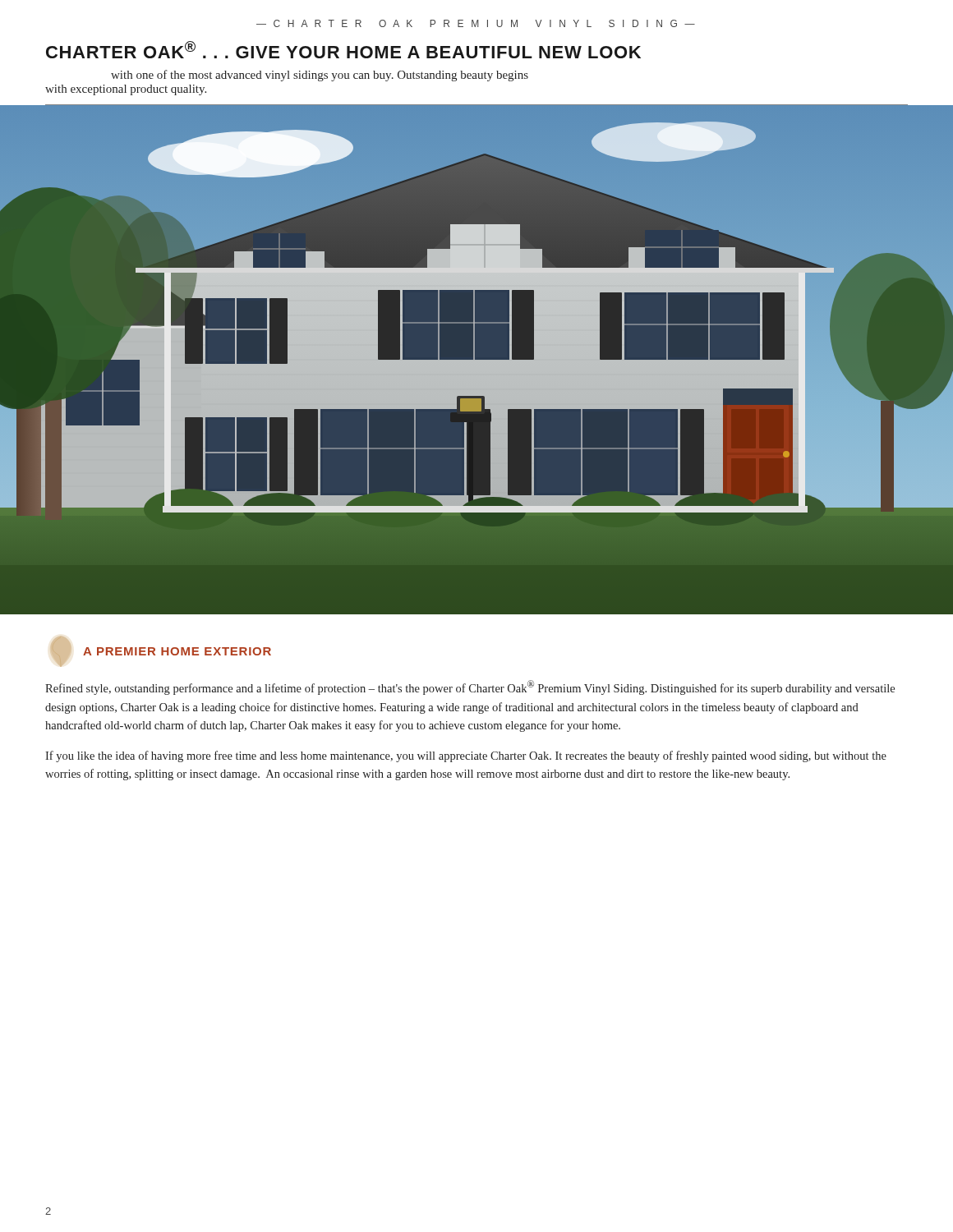Find the passage starting "with one of the most advanced vinyl"
This screenshot has width=953, height=1232.
tap(476, 82)
